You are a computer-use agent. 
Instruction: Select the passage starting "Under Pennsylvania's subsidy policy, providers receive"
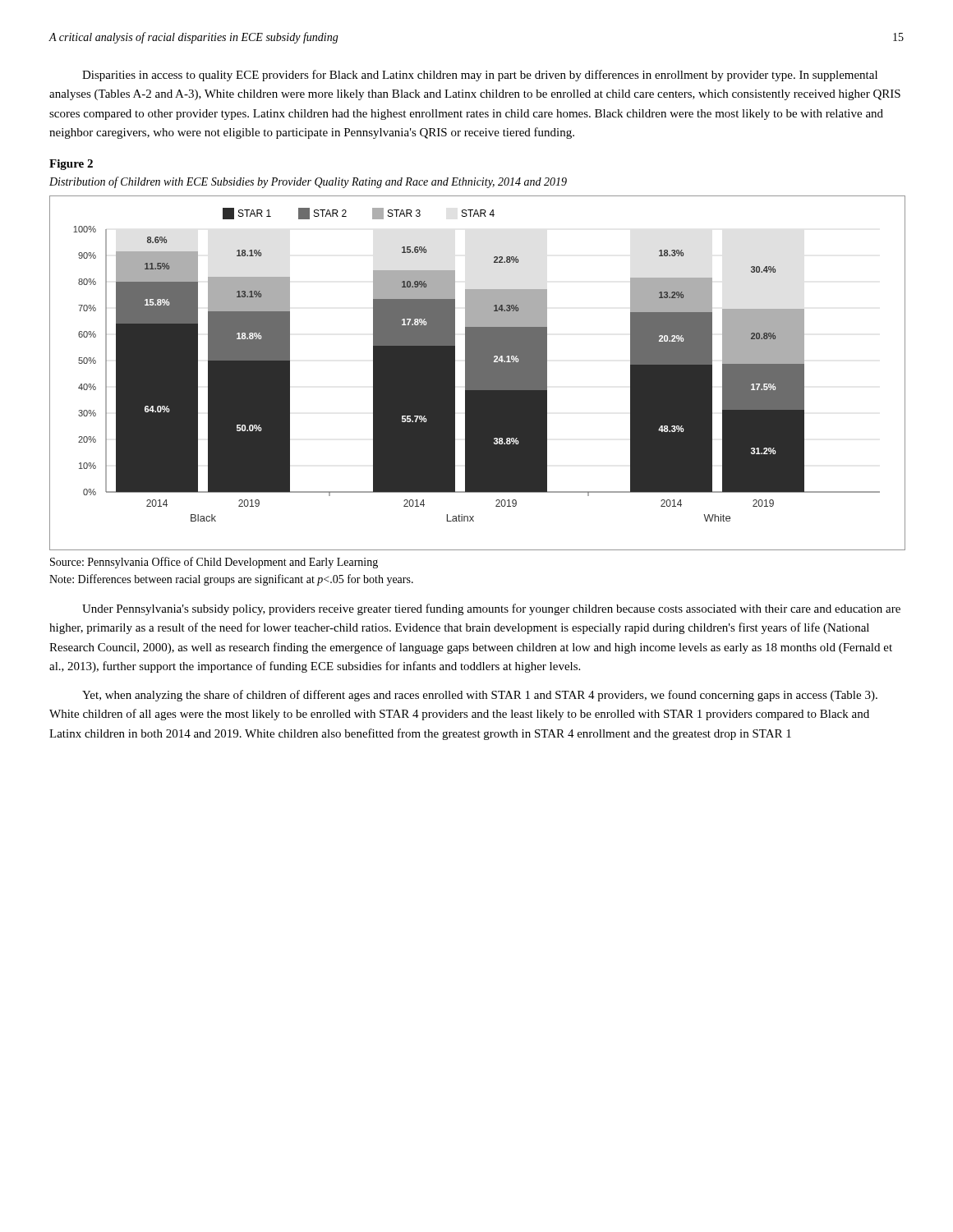[x=475, y=637]
